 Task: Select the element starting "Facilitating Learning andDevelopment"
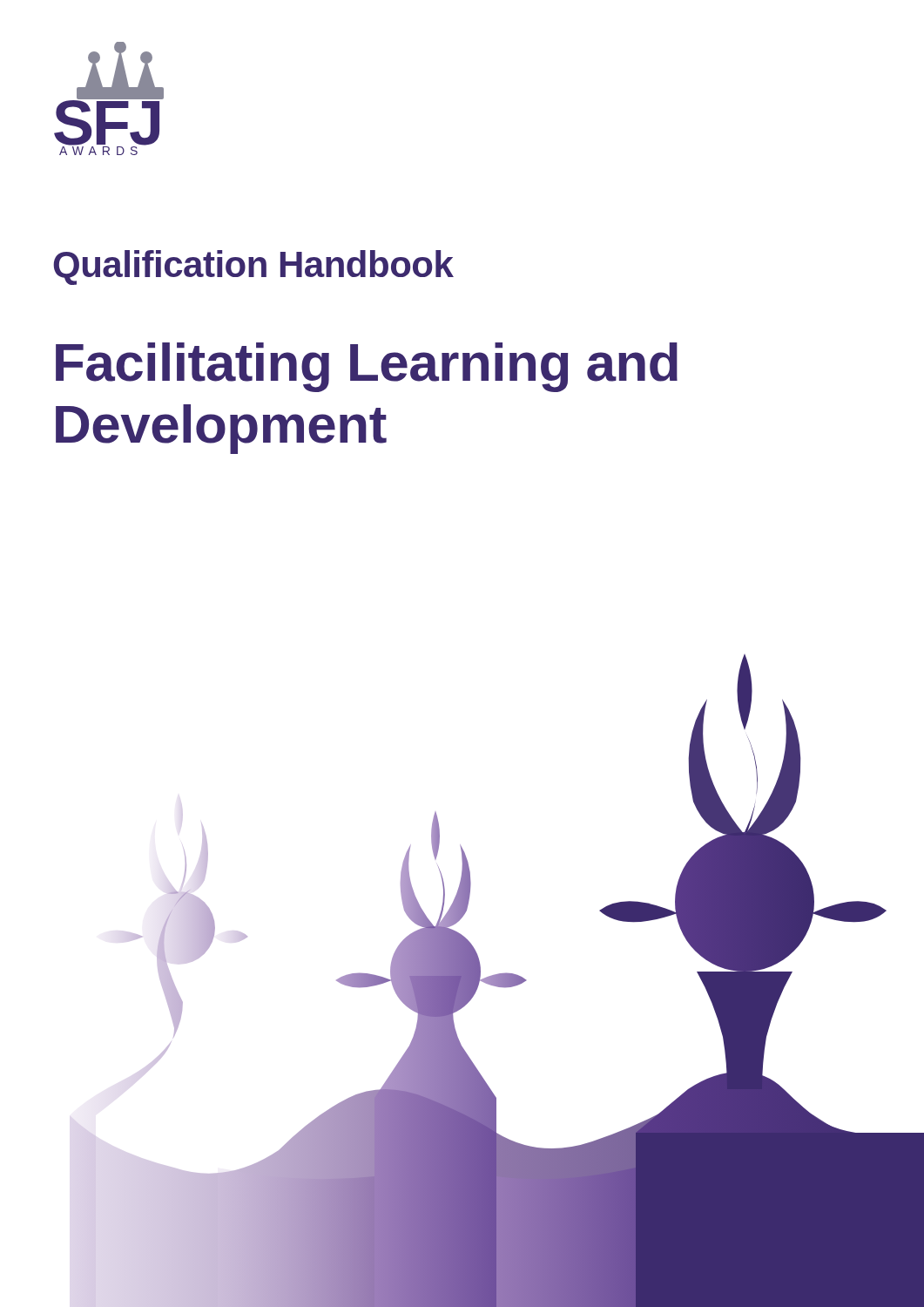(366, 393)
